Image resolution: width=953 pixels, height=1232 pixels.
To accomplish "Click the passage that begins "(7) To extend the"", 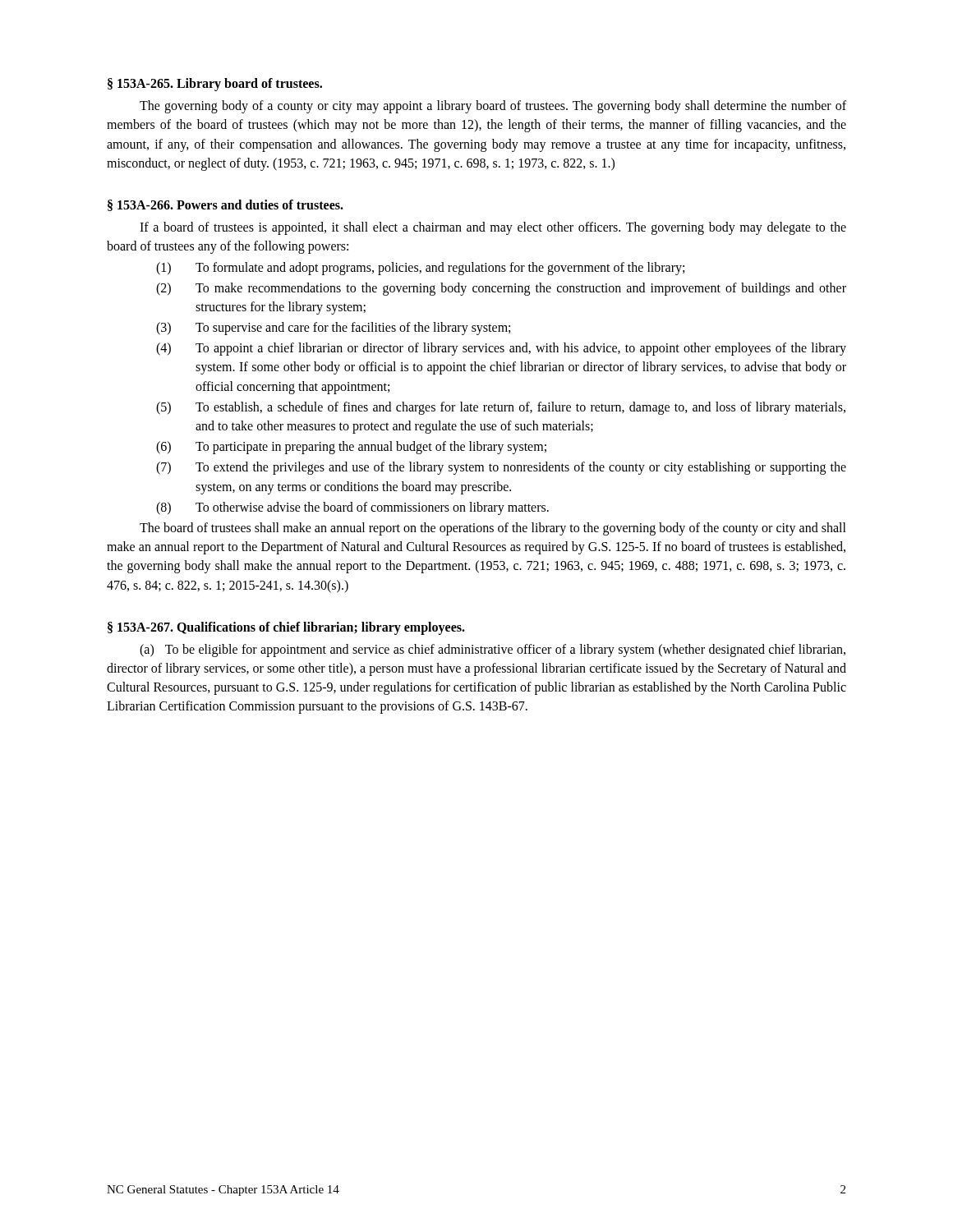I will click(501, 477).
